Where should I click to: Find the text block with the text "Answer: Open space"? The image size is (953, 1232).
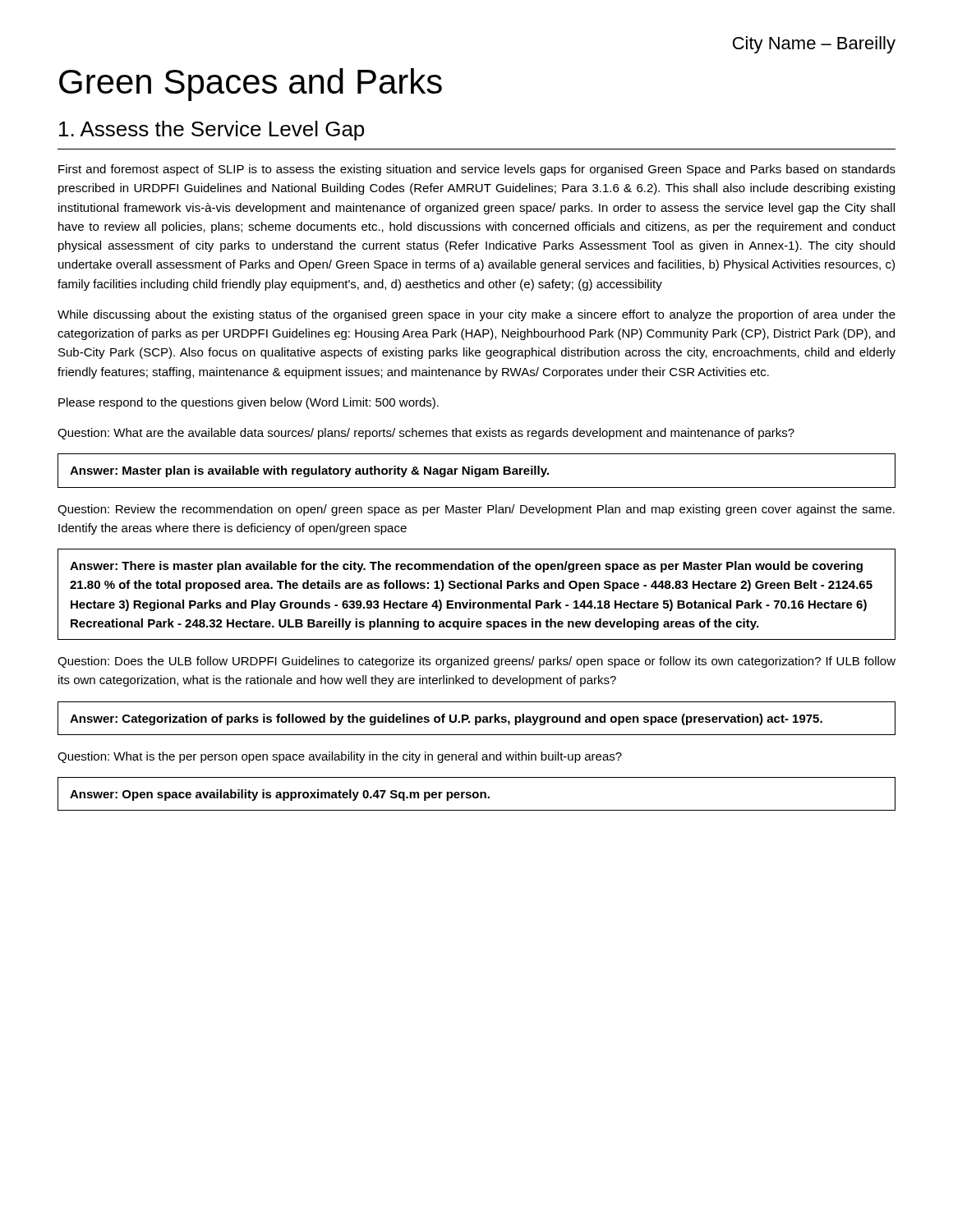click(280, 794)
